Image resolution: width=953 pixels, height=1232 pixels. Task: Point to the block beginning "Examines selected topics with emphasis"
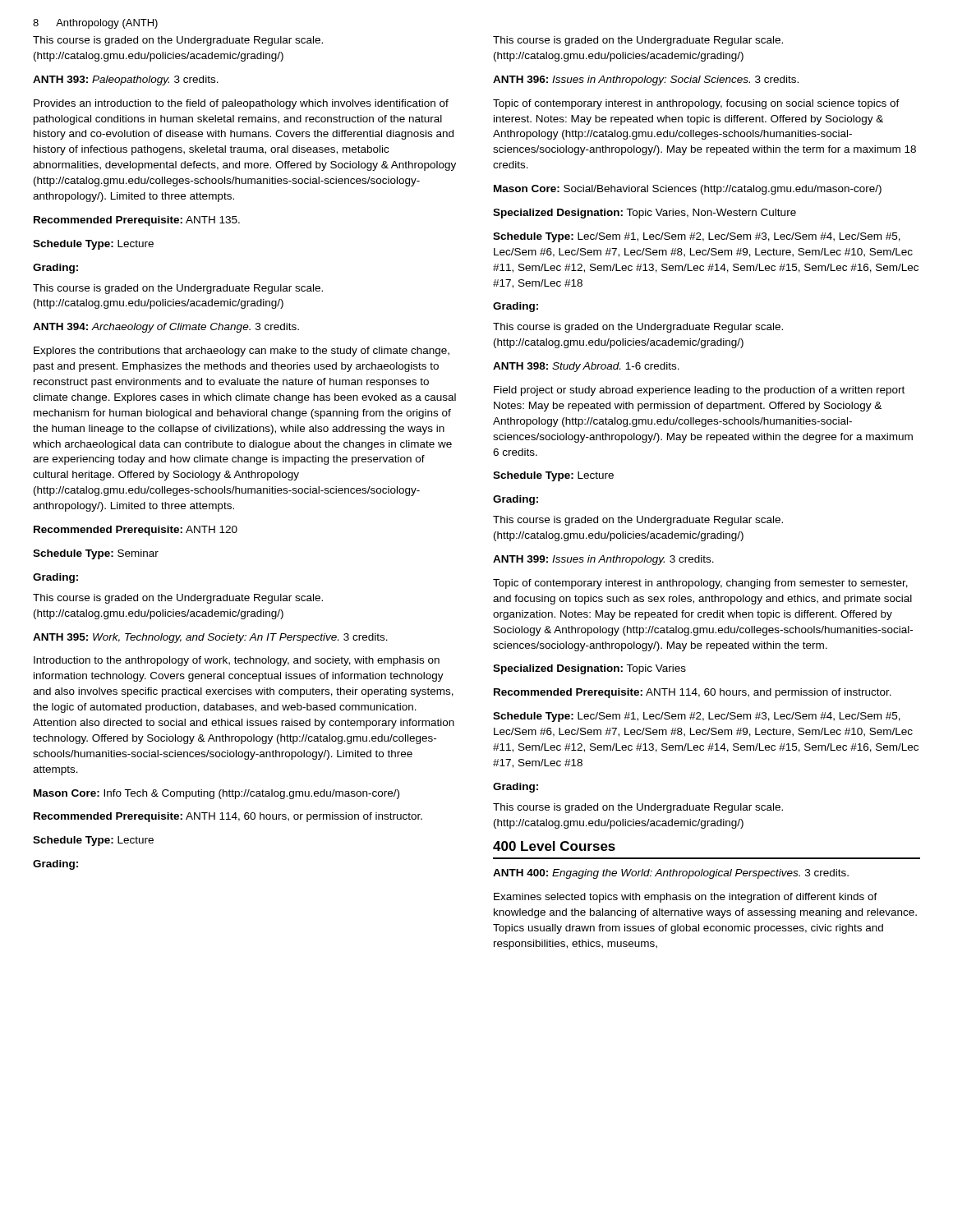point(707,921)
